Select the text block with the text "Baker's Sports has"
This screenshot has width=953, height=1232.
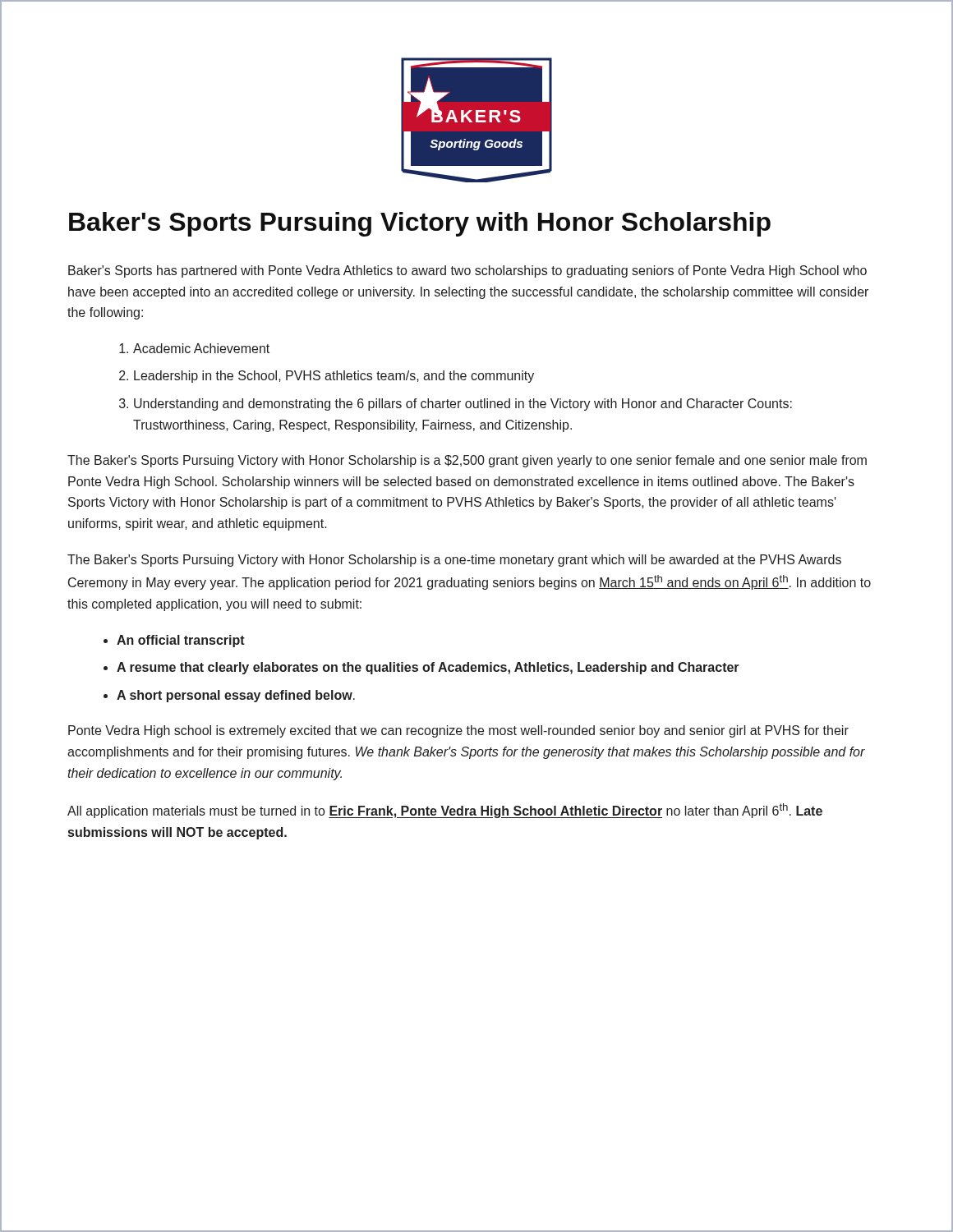[468, 292]
